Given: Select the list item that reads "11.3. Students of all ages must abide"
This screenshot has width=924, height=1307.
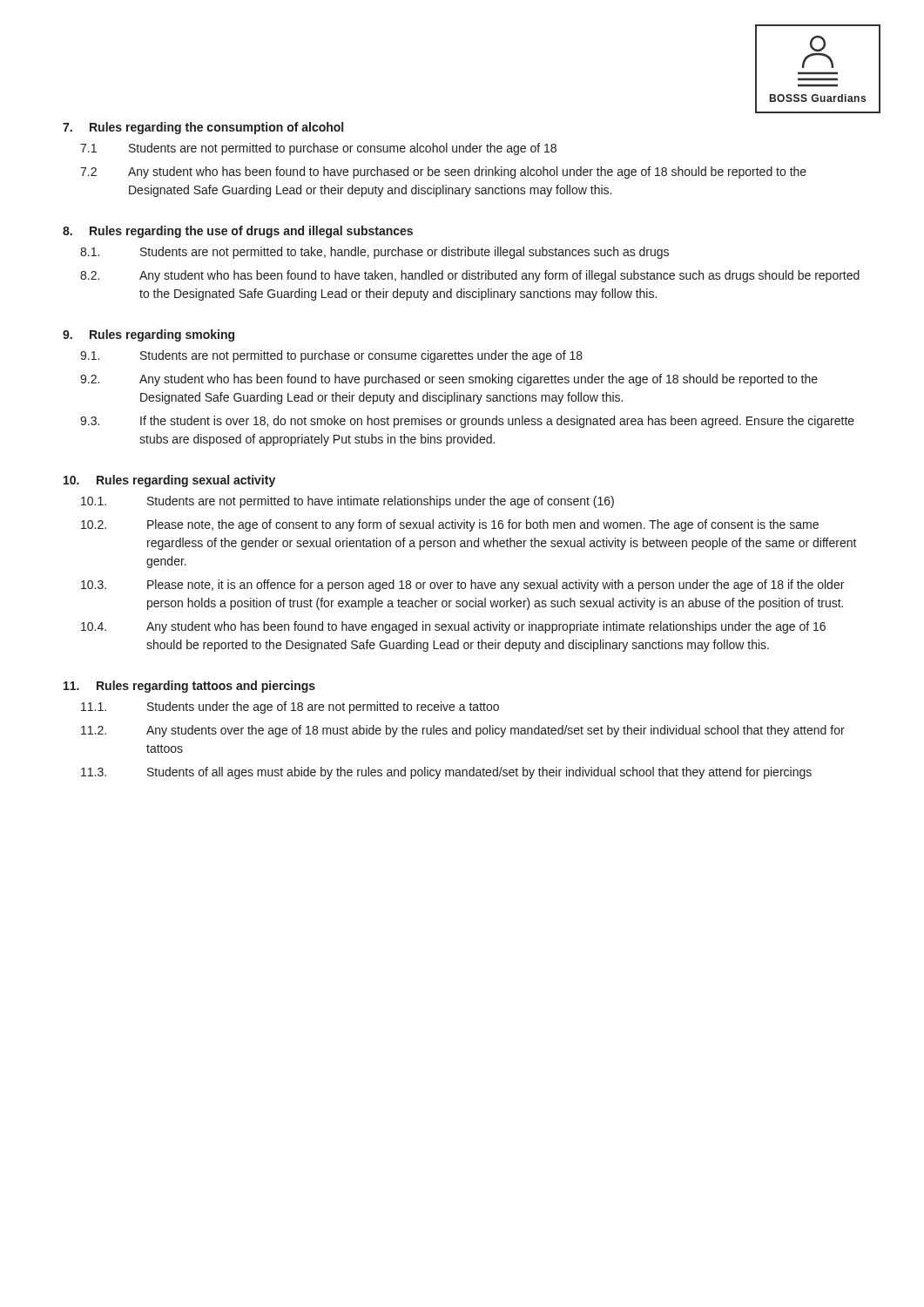Looking at the screenshot, I should 471,772.
